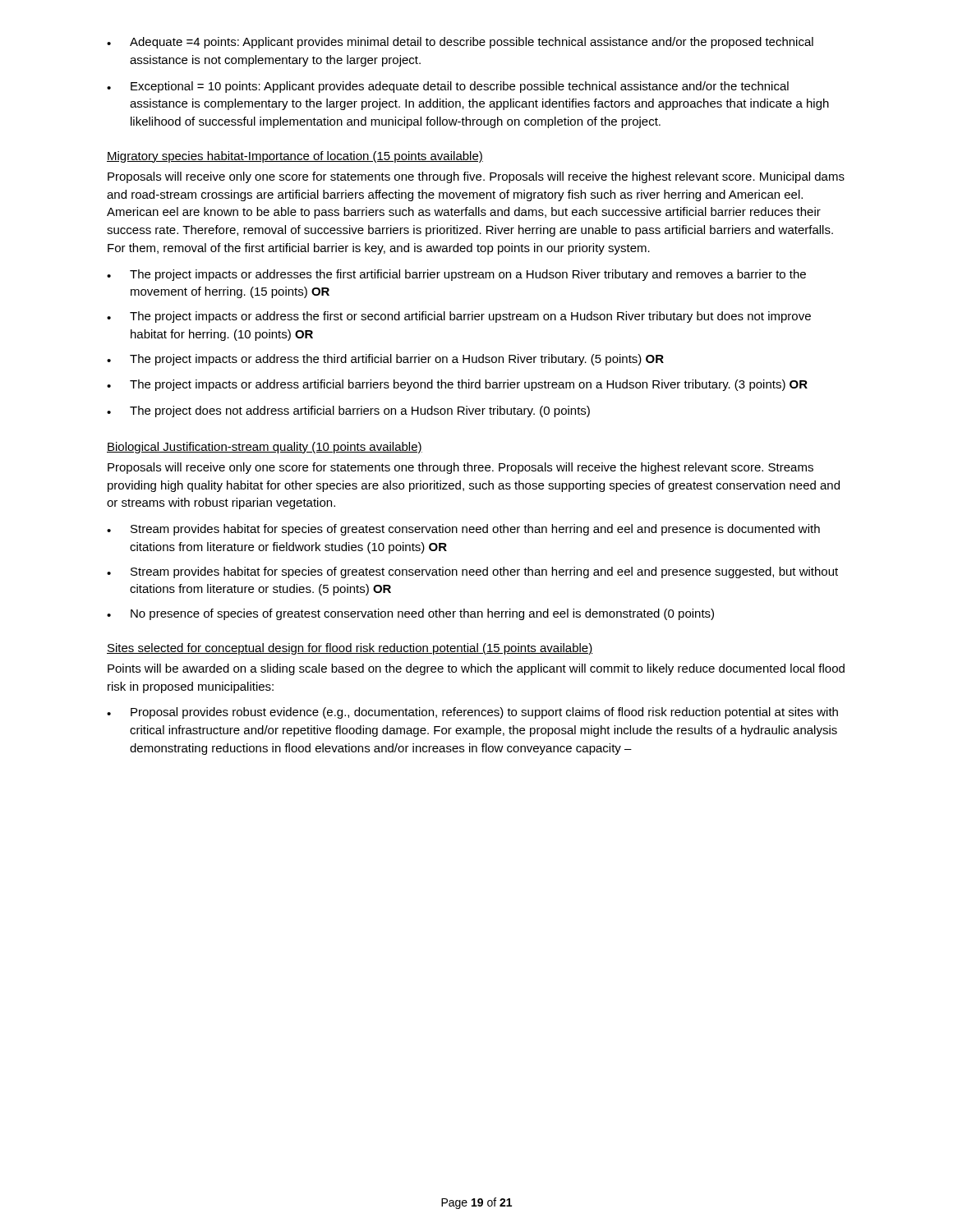Click on the section header with the text "Biological Justification-stream quality (10"
Viewport: 953px width, 1232px height.
coord(264,446)
